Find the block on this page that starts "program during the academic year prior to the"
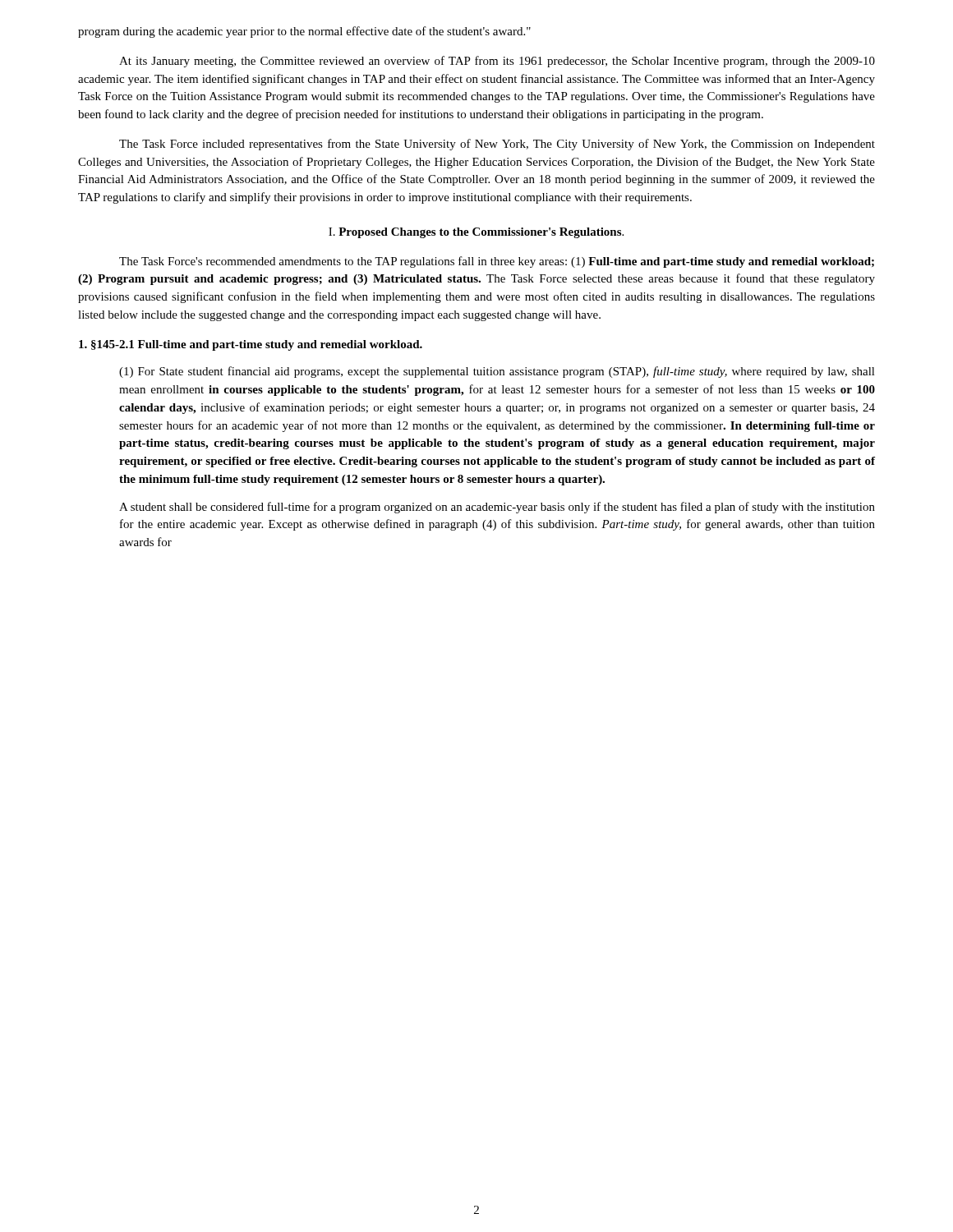Screen dimensions: 1232x953 476,32
